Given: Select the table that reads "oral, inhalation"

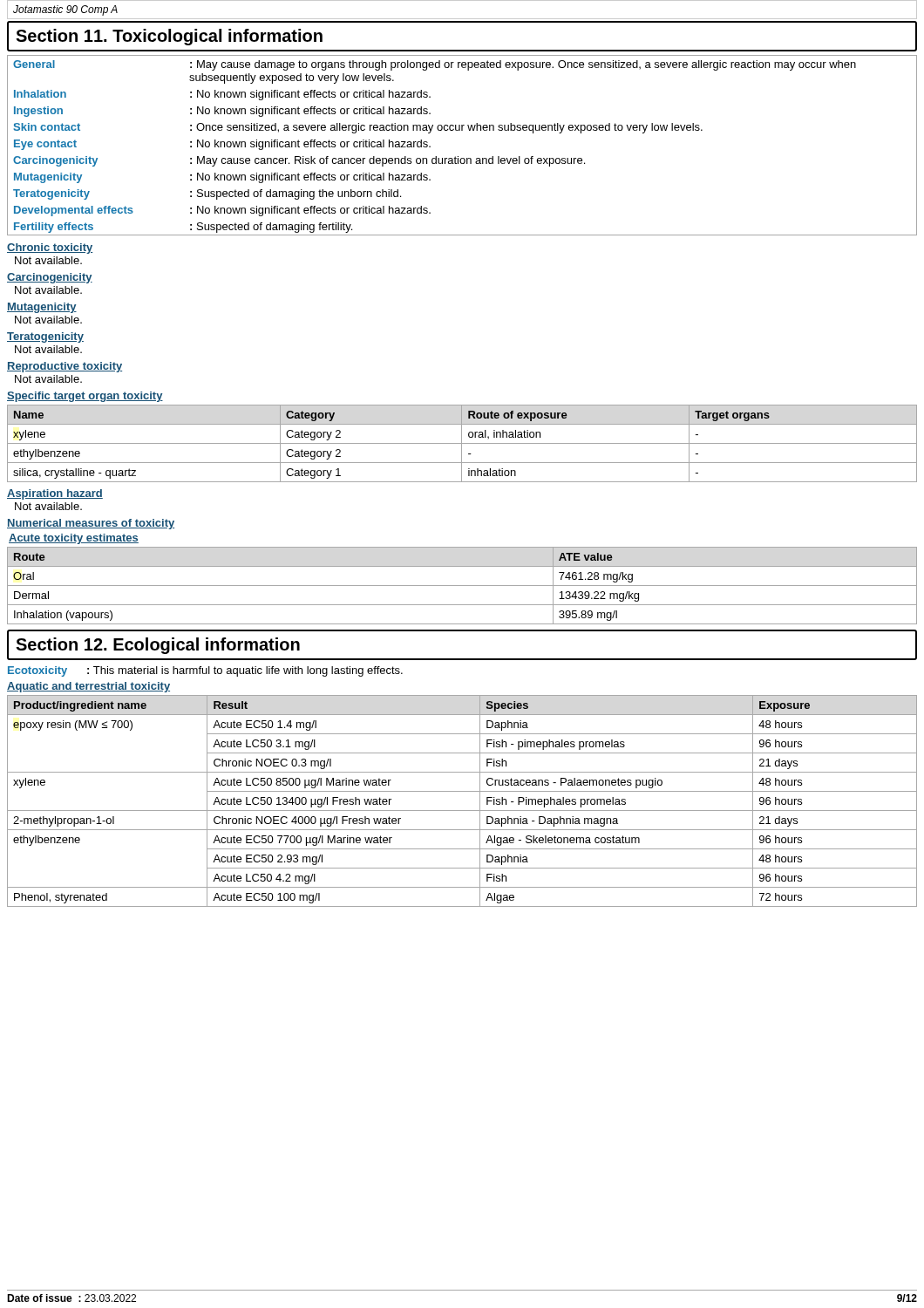Looking at the screenshot, I should click(x=462, y=443).
